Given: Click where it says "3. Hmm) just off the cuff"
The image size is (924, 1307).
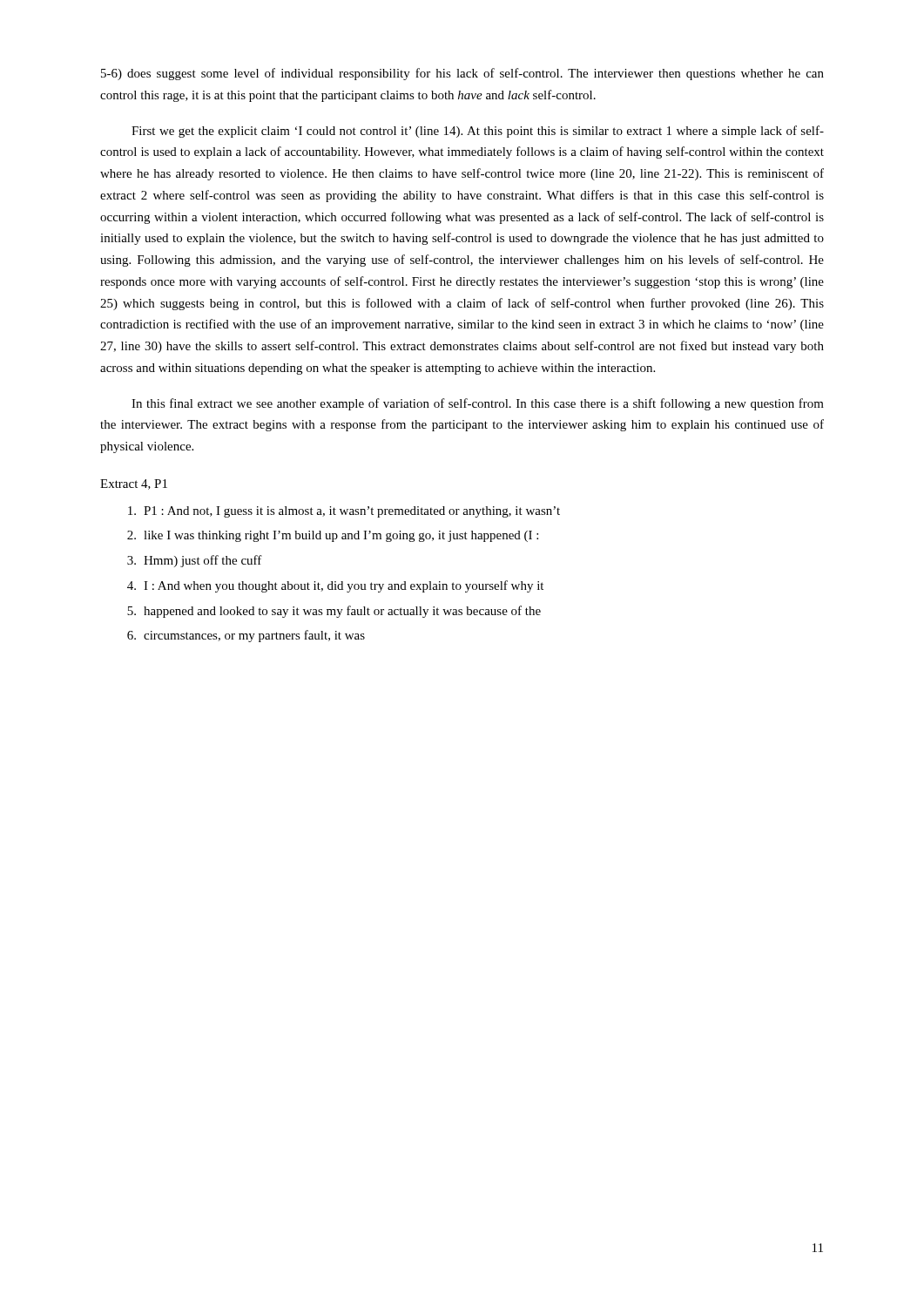Looking at the screenshot, I should point(195,561).
